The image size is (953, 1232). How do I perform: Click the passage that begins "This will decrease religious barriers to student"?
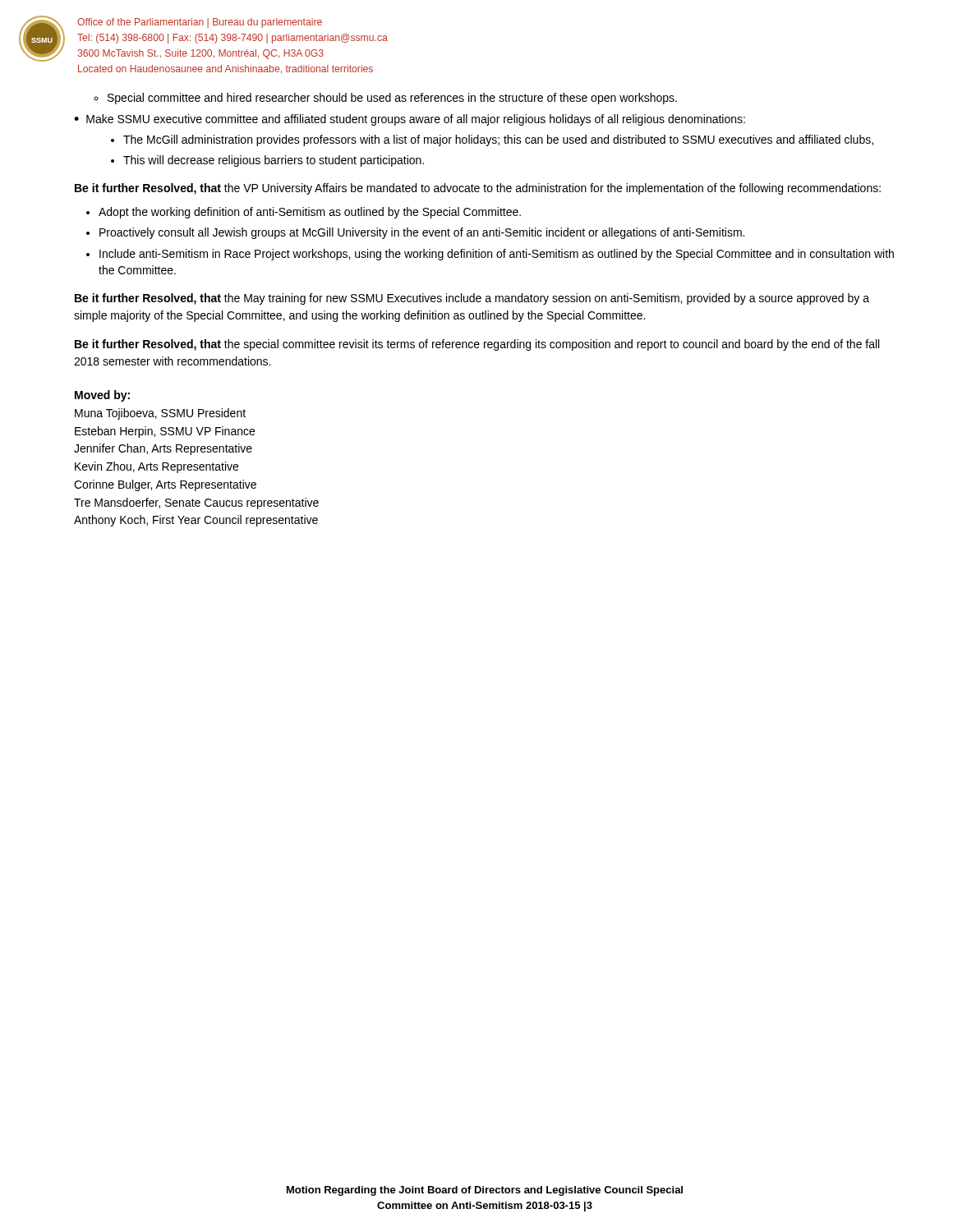pyautogui.click(x=274, y=160)
